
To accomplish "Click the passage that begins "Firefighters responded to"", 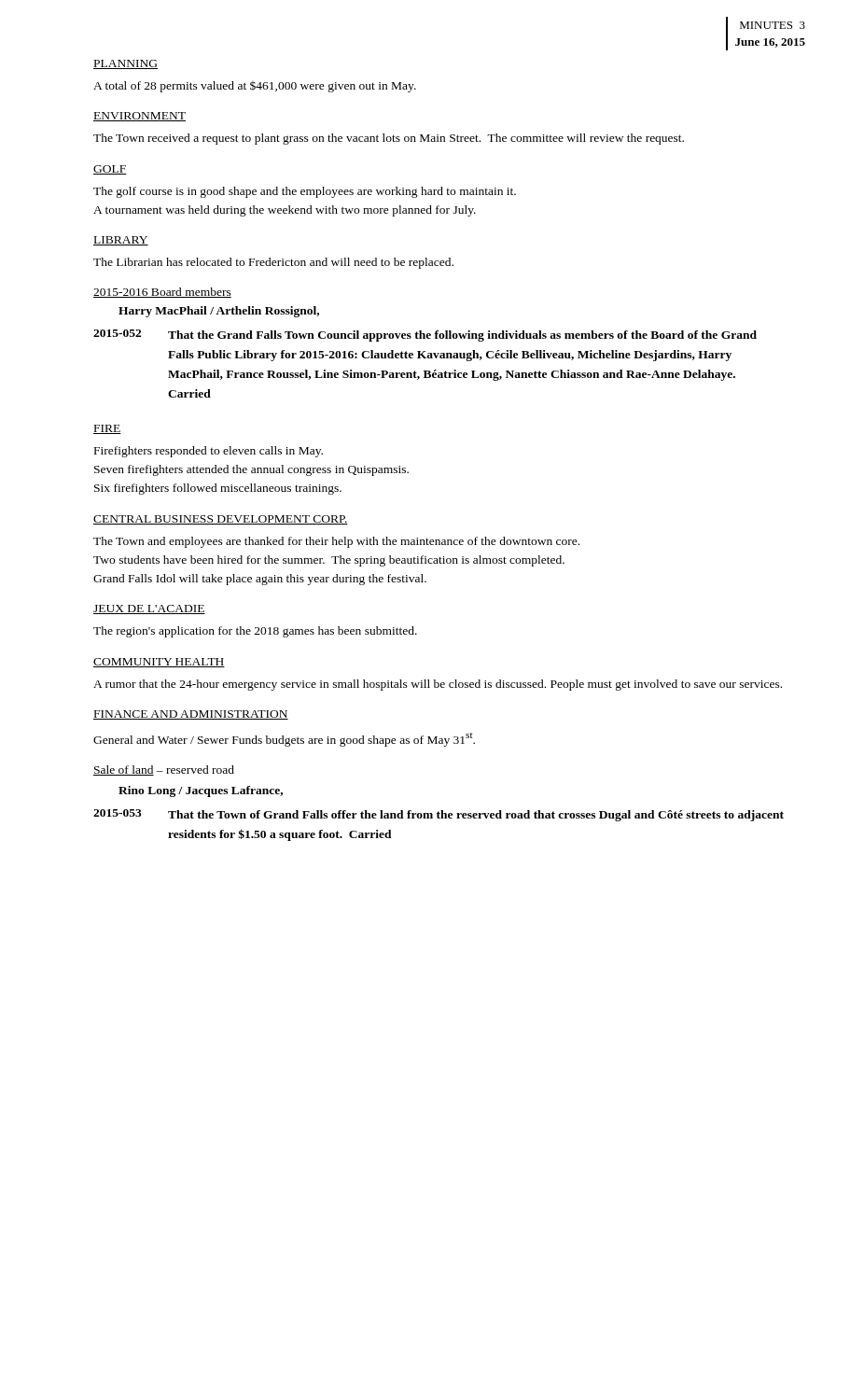I will [251, 469].
